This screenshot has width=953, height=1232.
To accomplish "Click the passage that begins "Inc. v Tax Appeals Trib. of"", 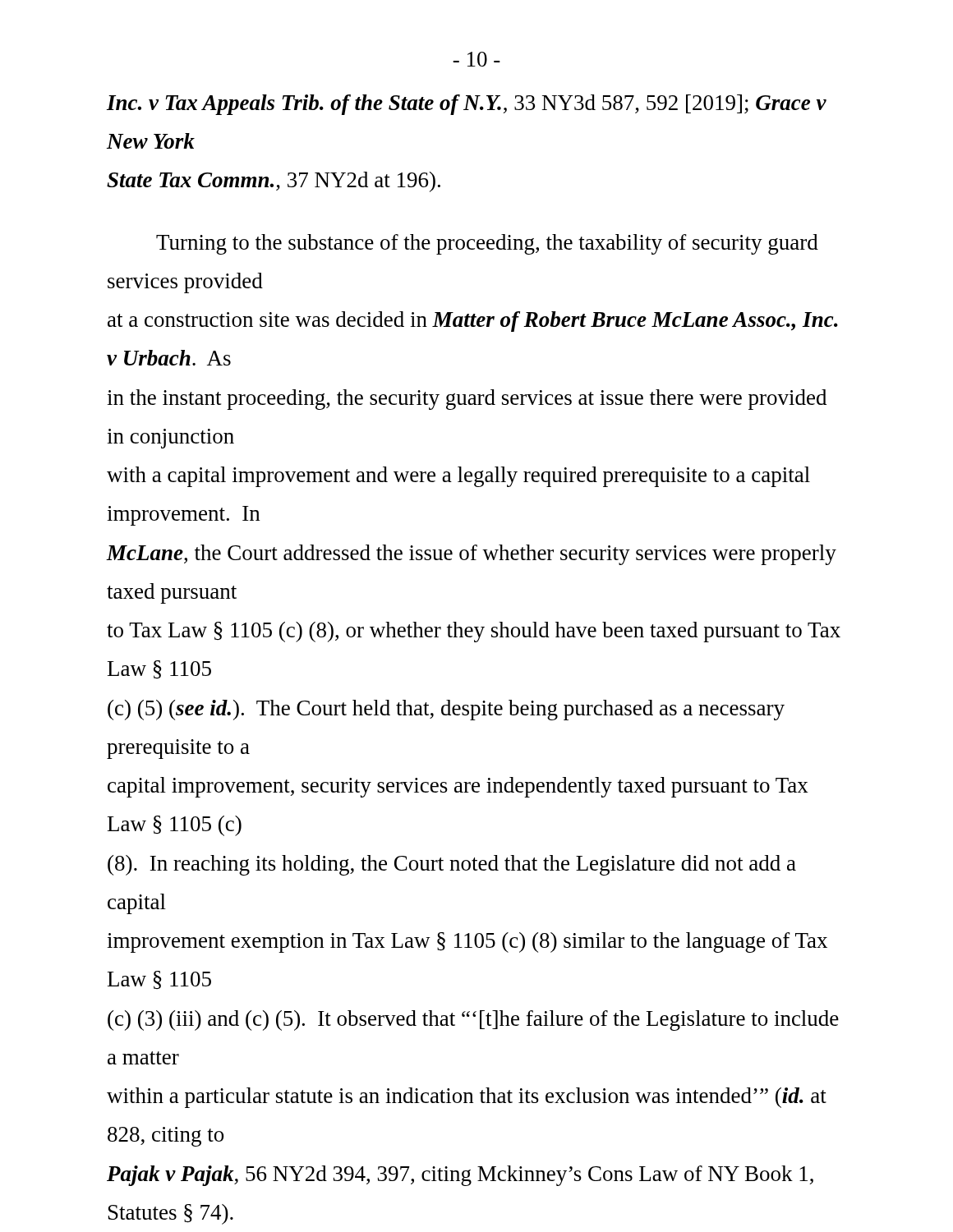I will (467, 105).
